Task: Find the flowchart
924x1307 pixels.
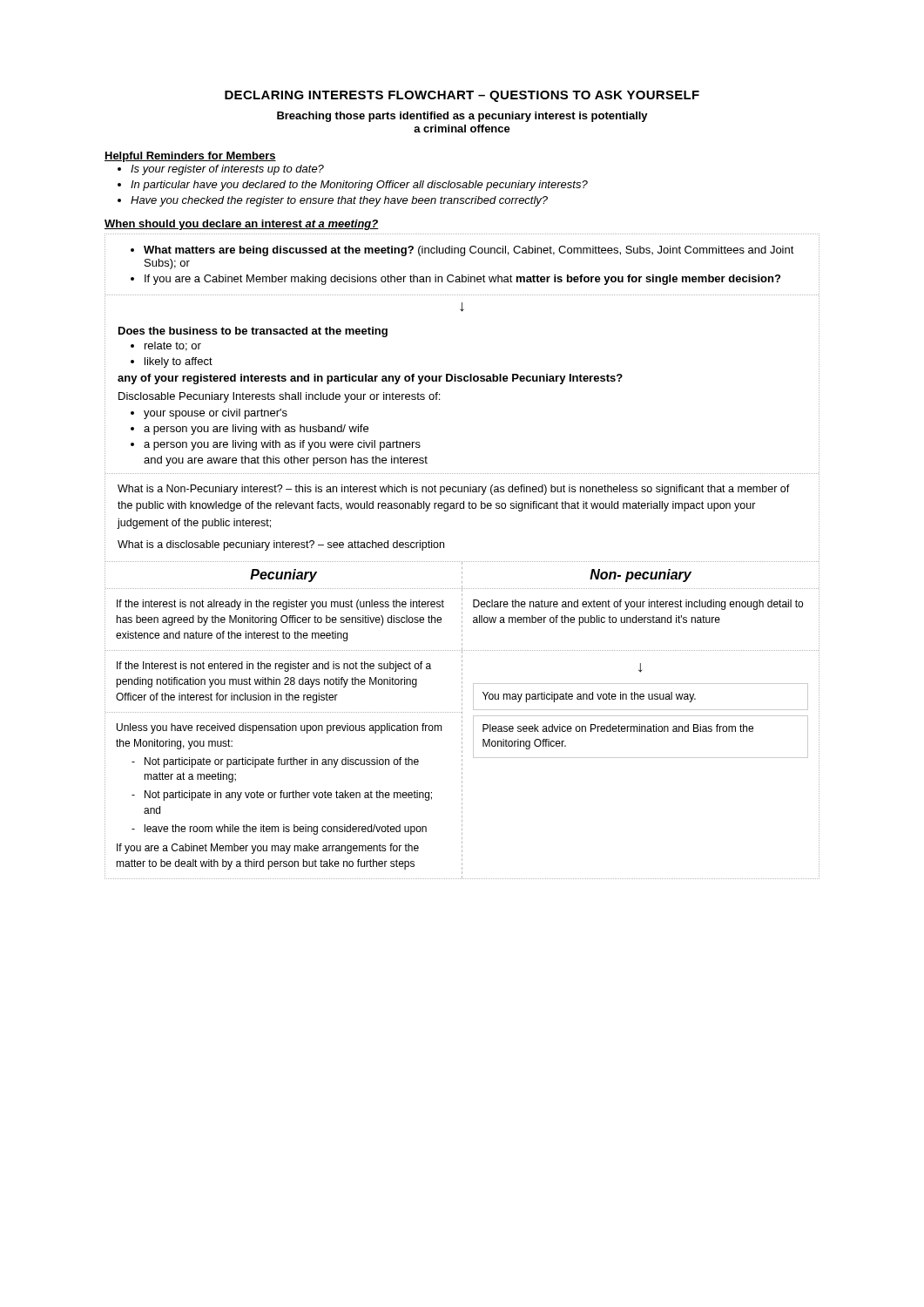Action: click(x=462, y=557)
